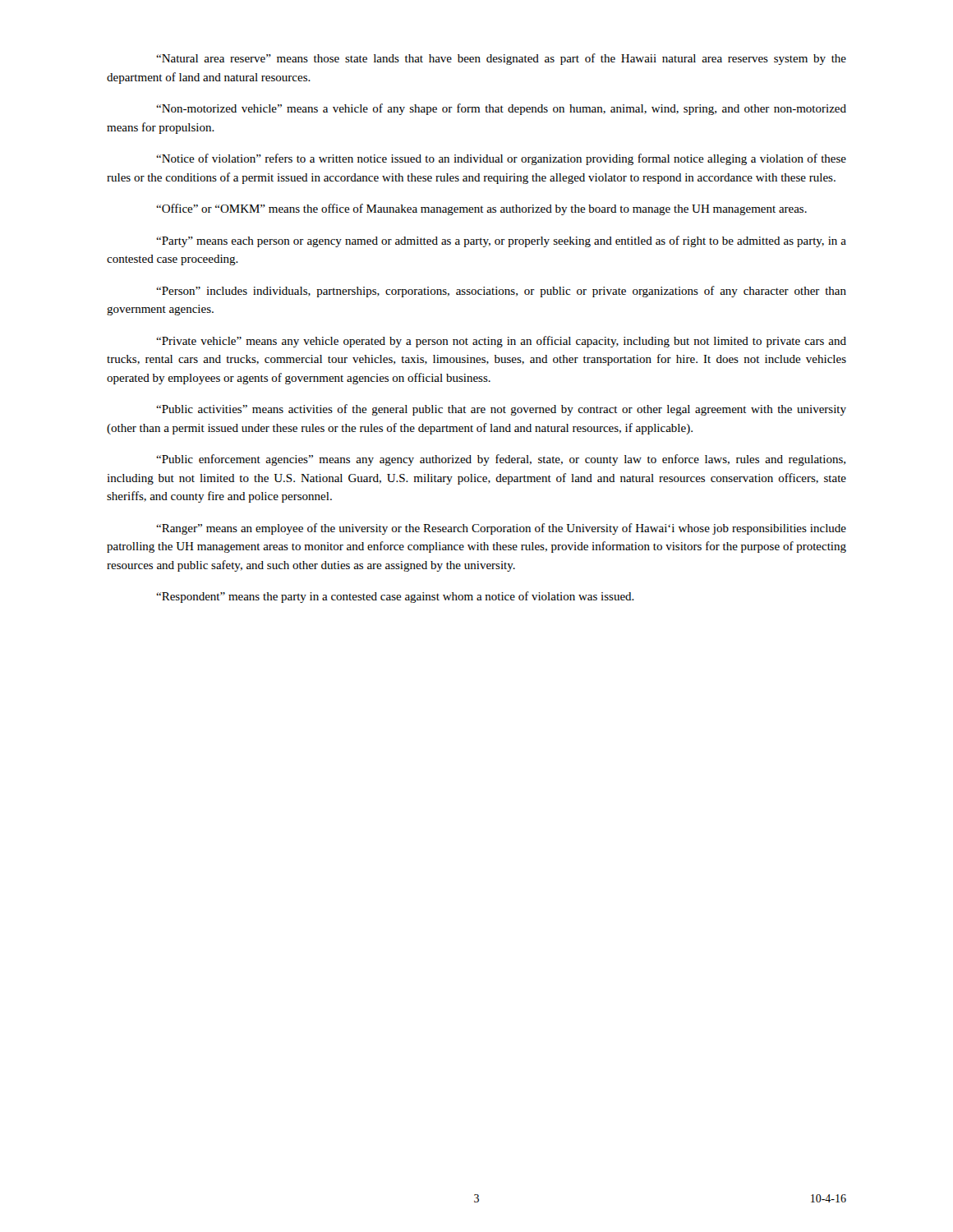Select the text block that reads "“Notice of violation” refers to a"
This screenshot has height=1232, width=953.
tap(476, 168)
